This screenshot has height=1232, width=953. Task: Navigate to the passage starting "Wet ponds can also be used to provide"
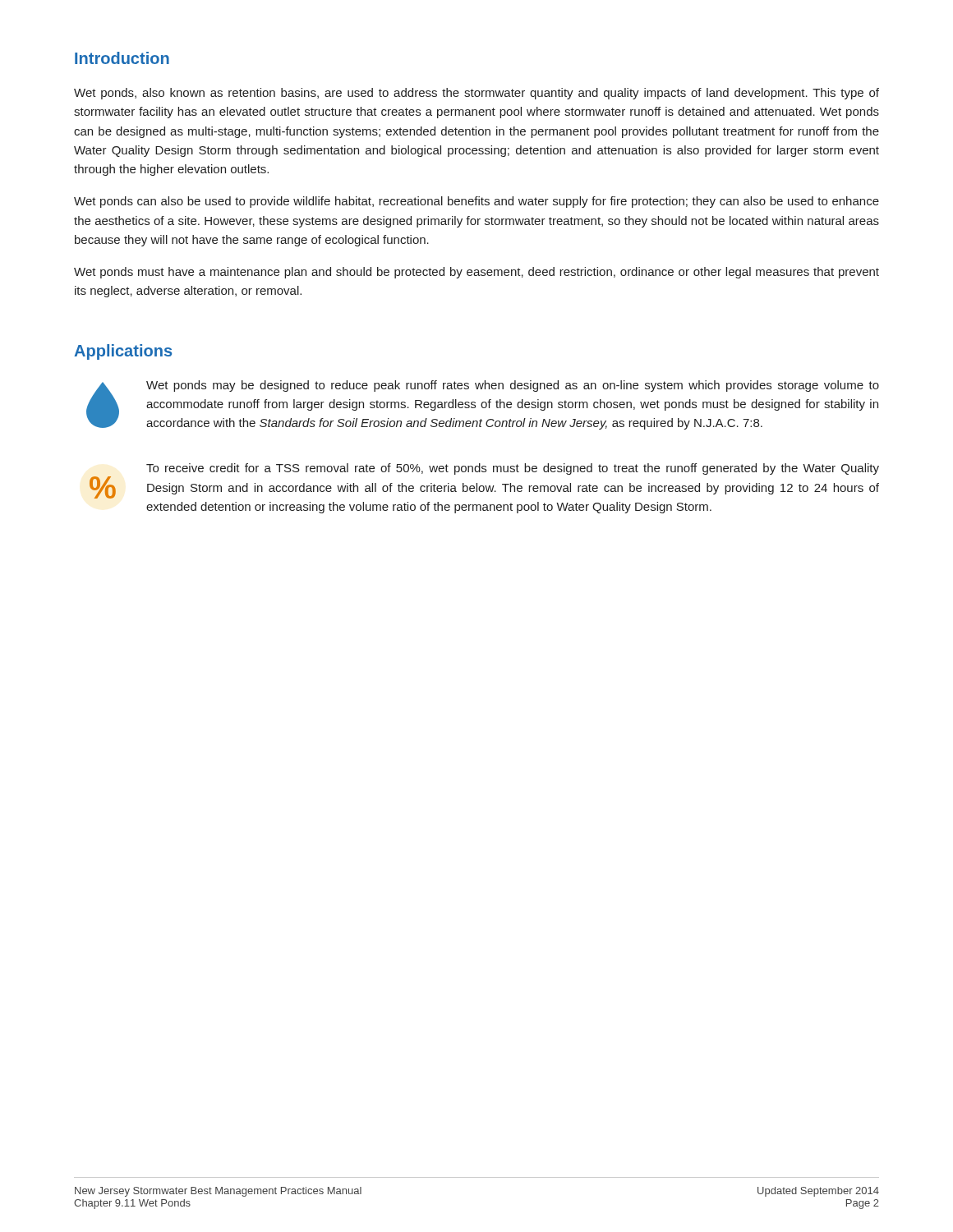[x=476, y=220]
